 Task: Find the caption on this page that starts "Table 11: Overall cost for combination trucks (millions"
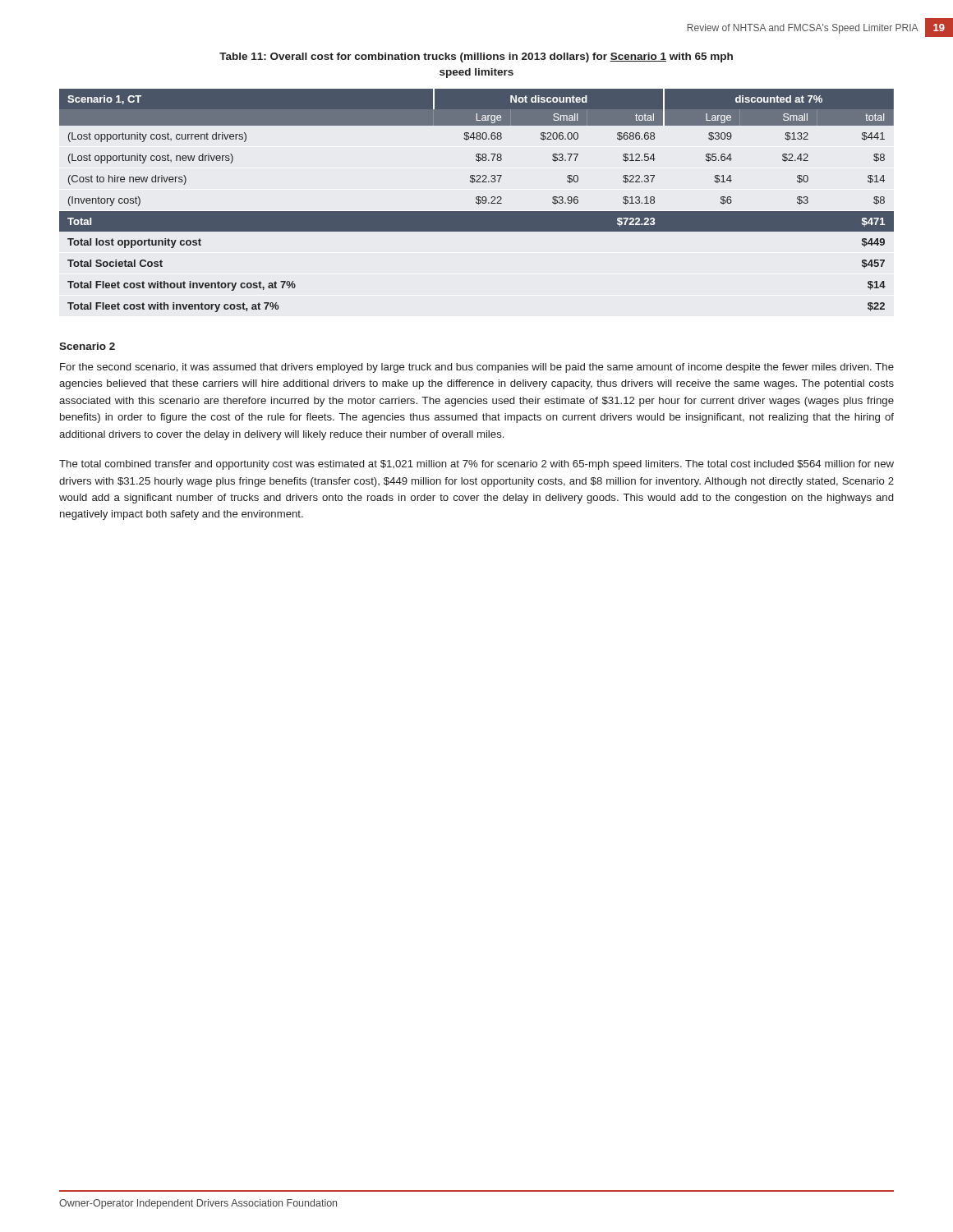coord(476,64)
